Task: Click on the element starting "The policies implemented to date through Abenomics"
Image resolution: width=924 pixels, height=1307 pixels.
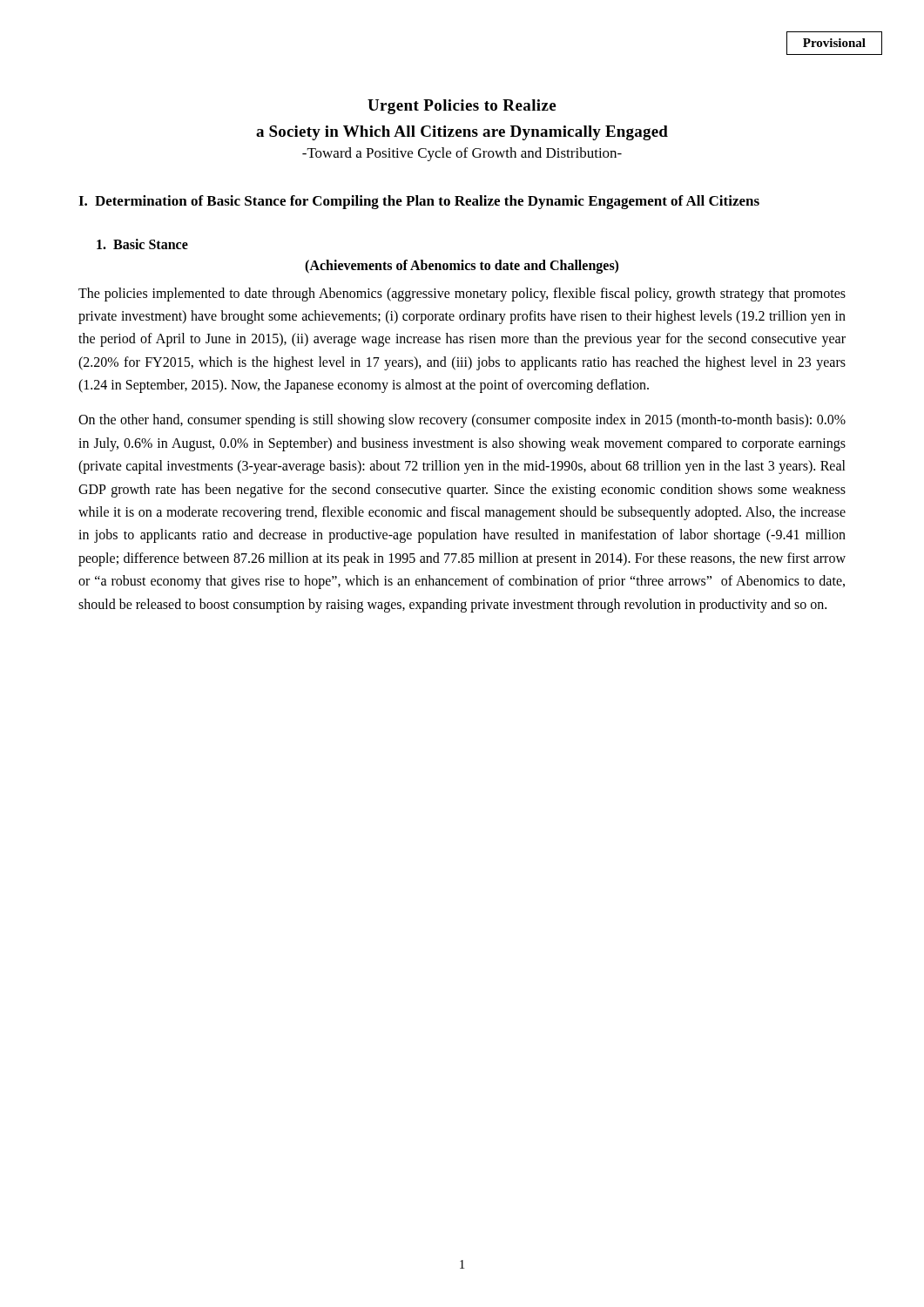Action: point(462,339)
